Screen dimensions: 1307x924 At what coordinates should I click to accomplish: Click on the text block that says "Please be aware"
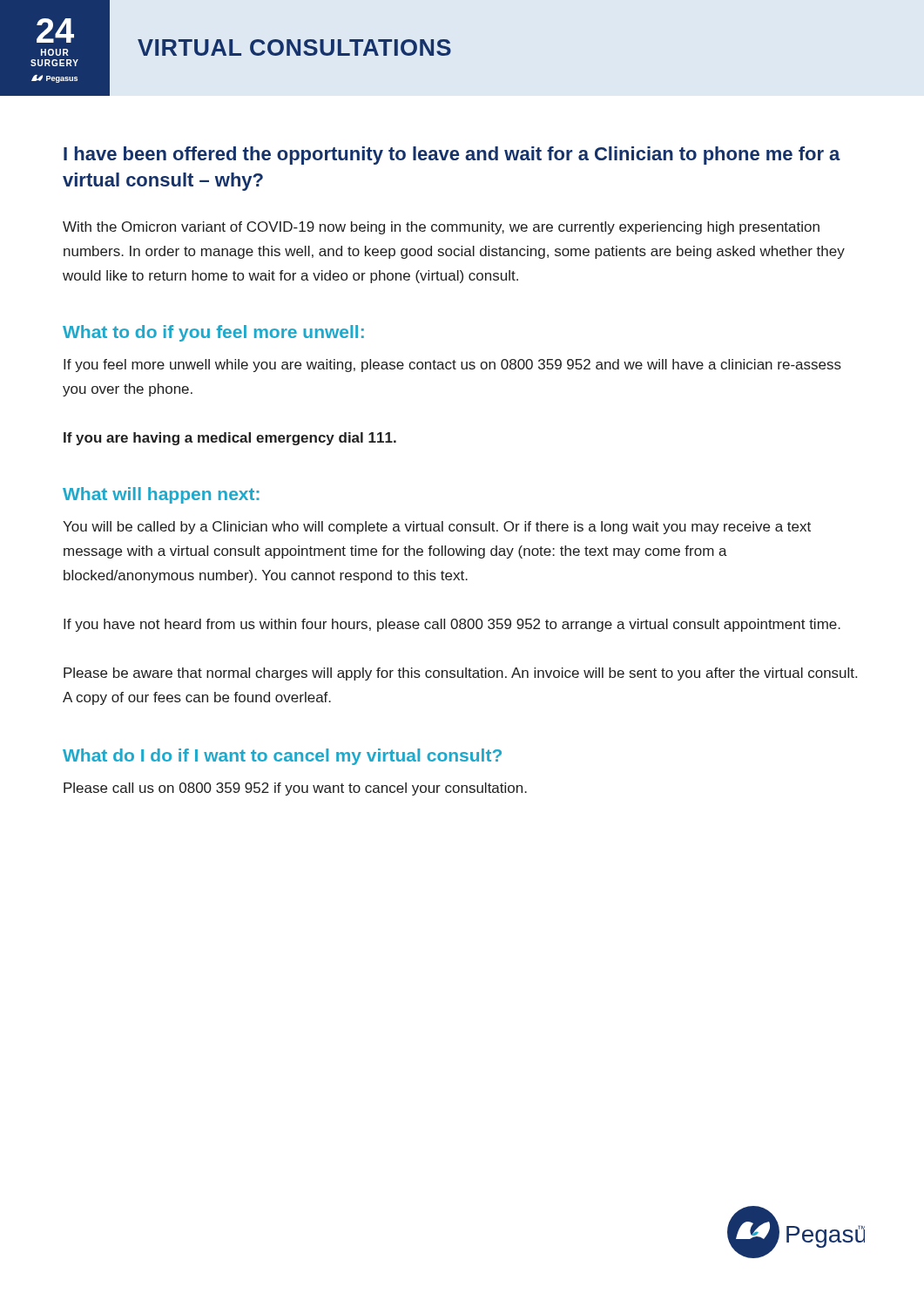[x=461, y=686]
